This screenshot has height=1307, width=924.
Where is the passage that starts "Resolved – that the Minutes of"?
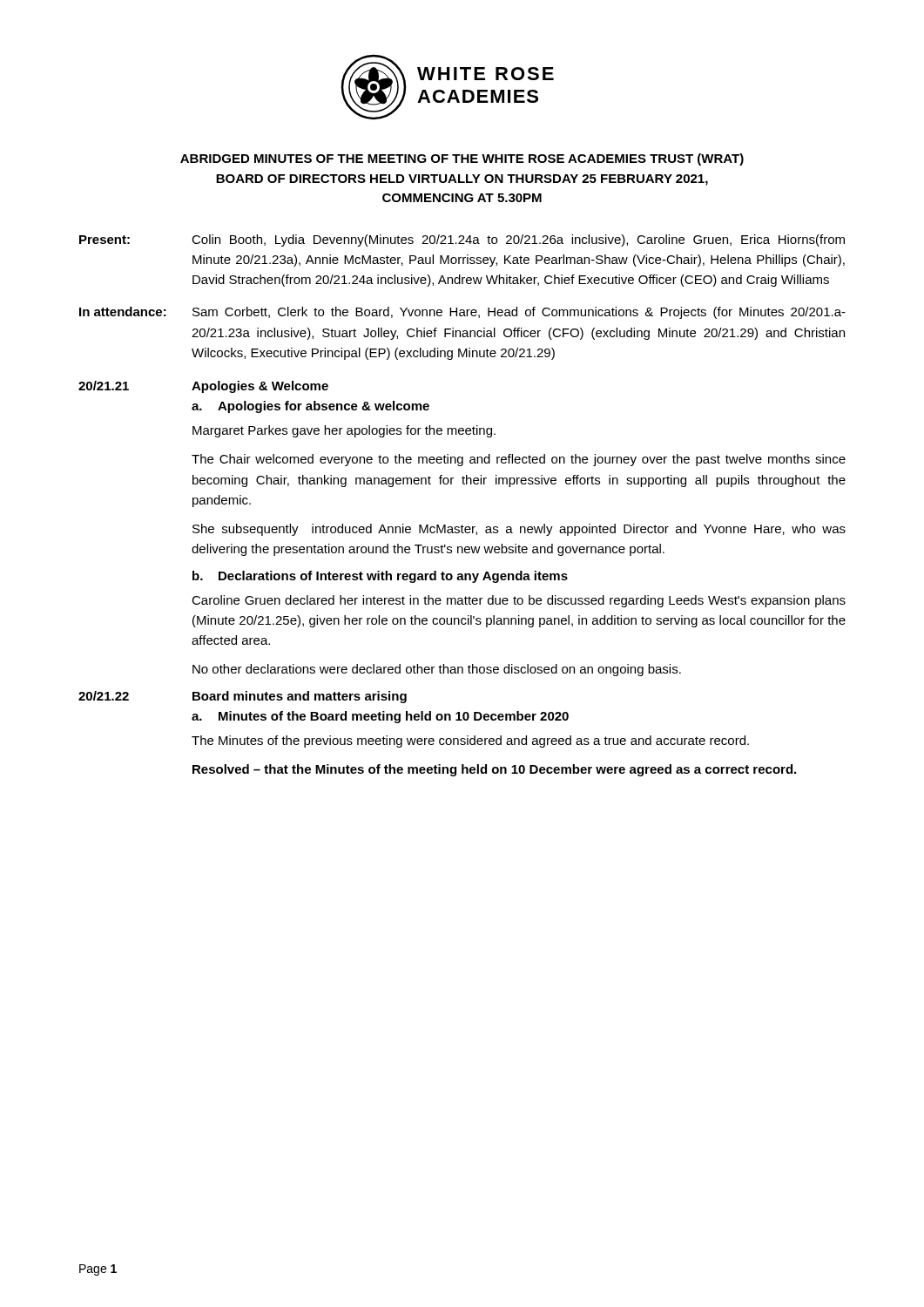tap(494, 769)
